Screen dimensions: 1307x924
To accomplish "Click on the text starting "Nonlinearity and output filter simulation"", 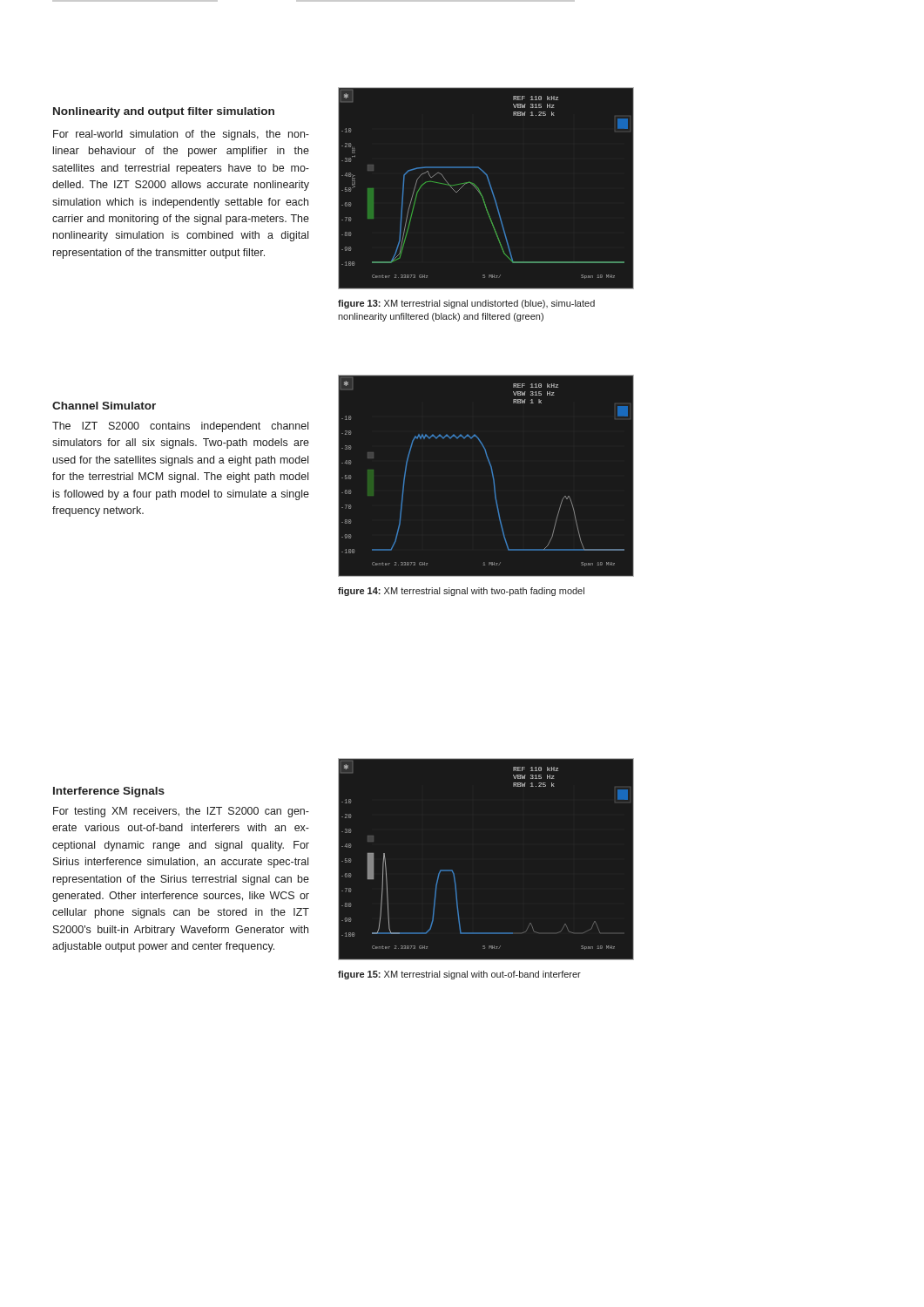I will (x=181, y=111).
